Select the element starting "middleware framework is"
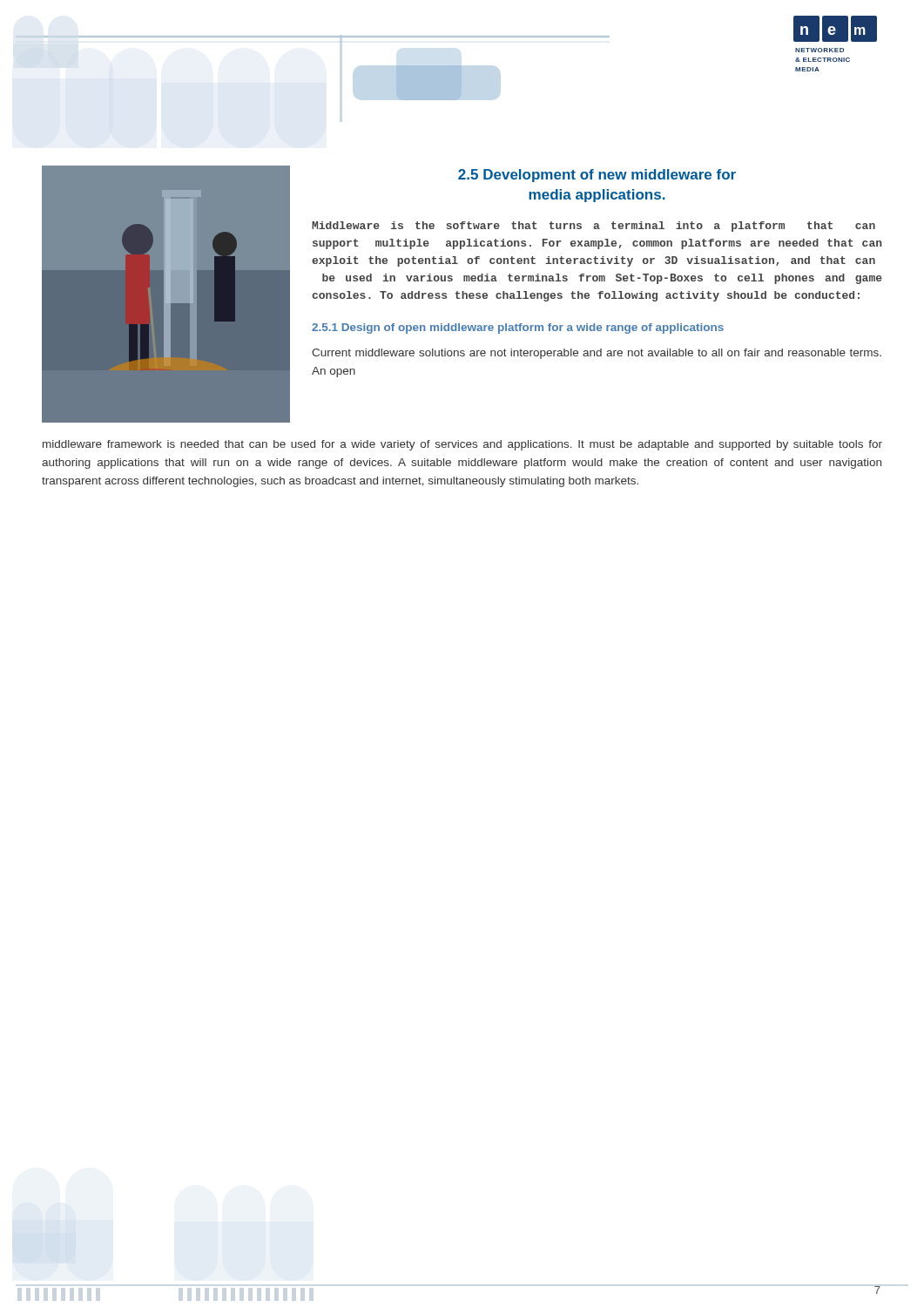Viewport: 924px width, 1307px height. click(x=462, y=462)
